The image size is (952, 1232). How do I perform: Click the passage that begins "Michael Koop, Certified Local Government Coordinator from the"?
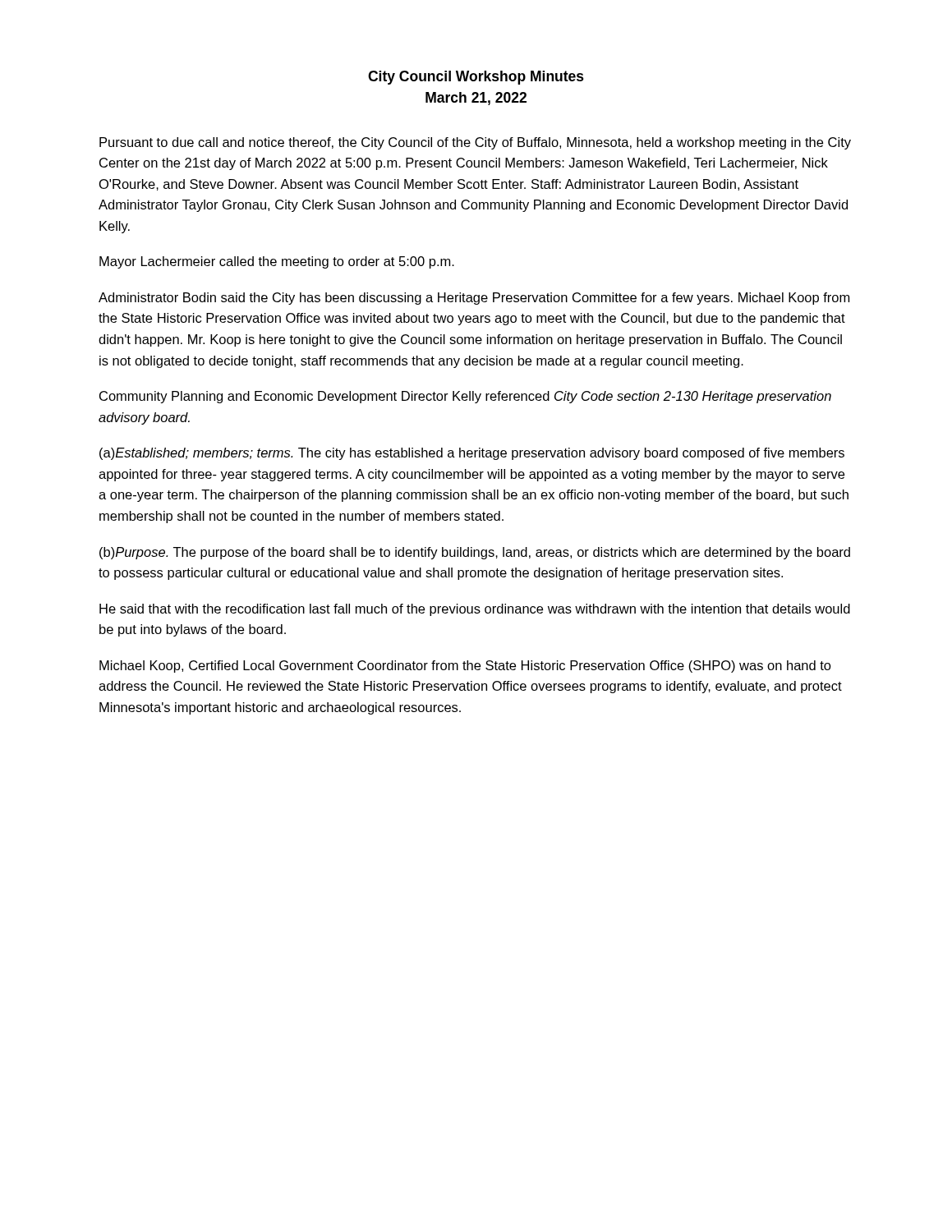click(x=470, y=686)
